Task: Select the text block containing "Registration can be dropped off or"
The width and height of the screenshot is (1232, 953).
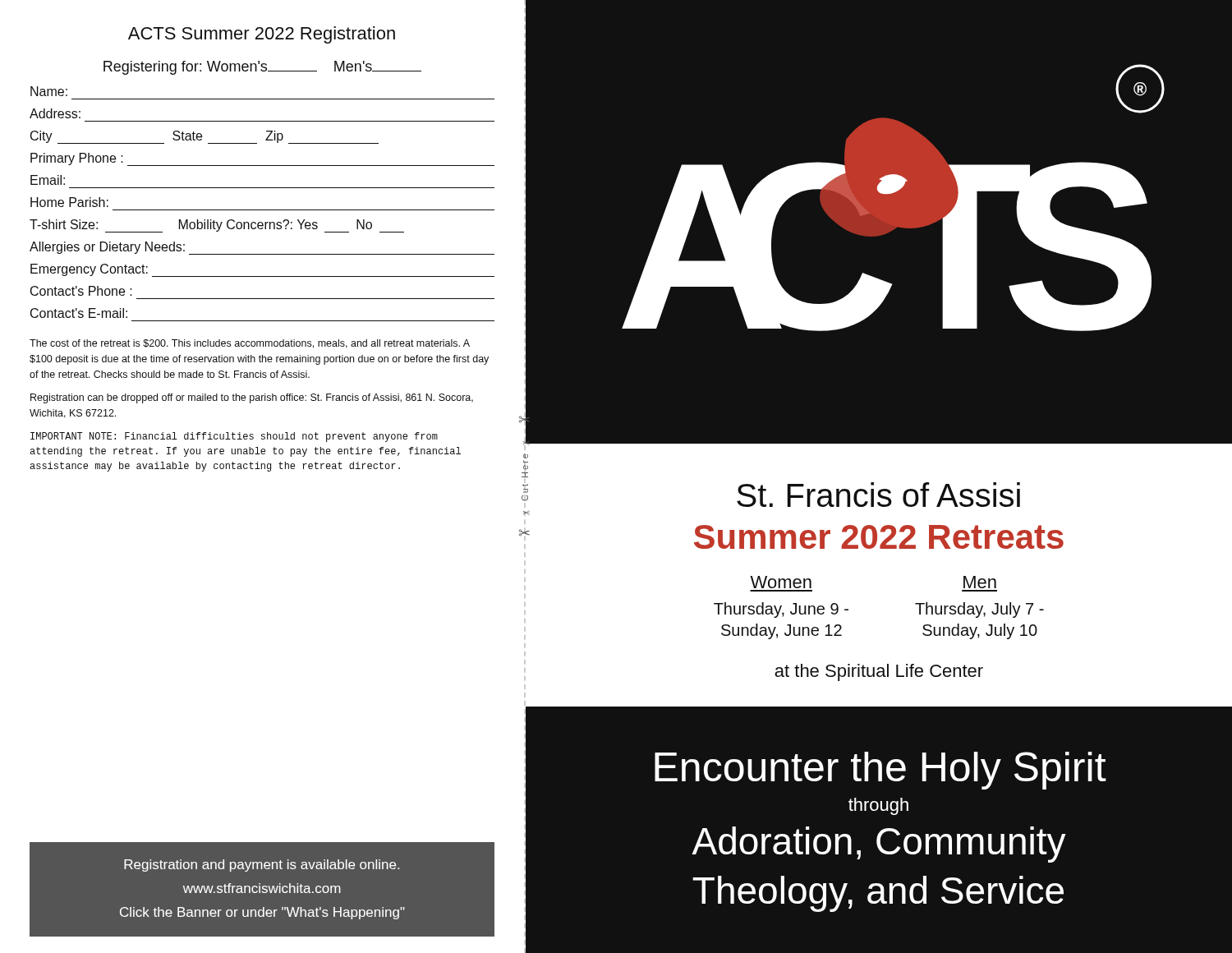Action: tap(252, 406)
